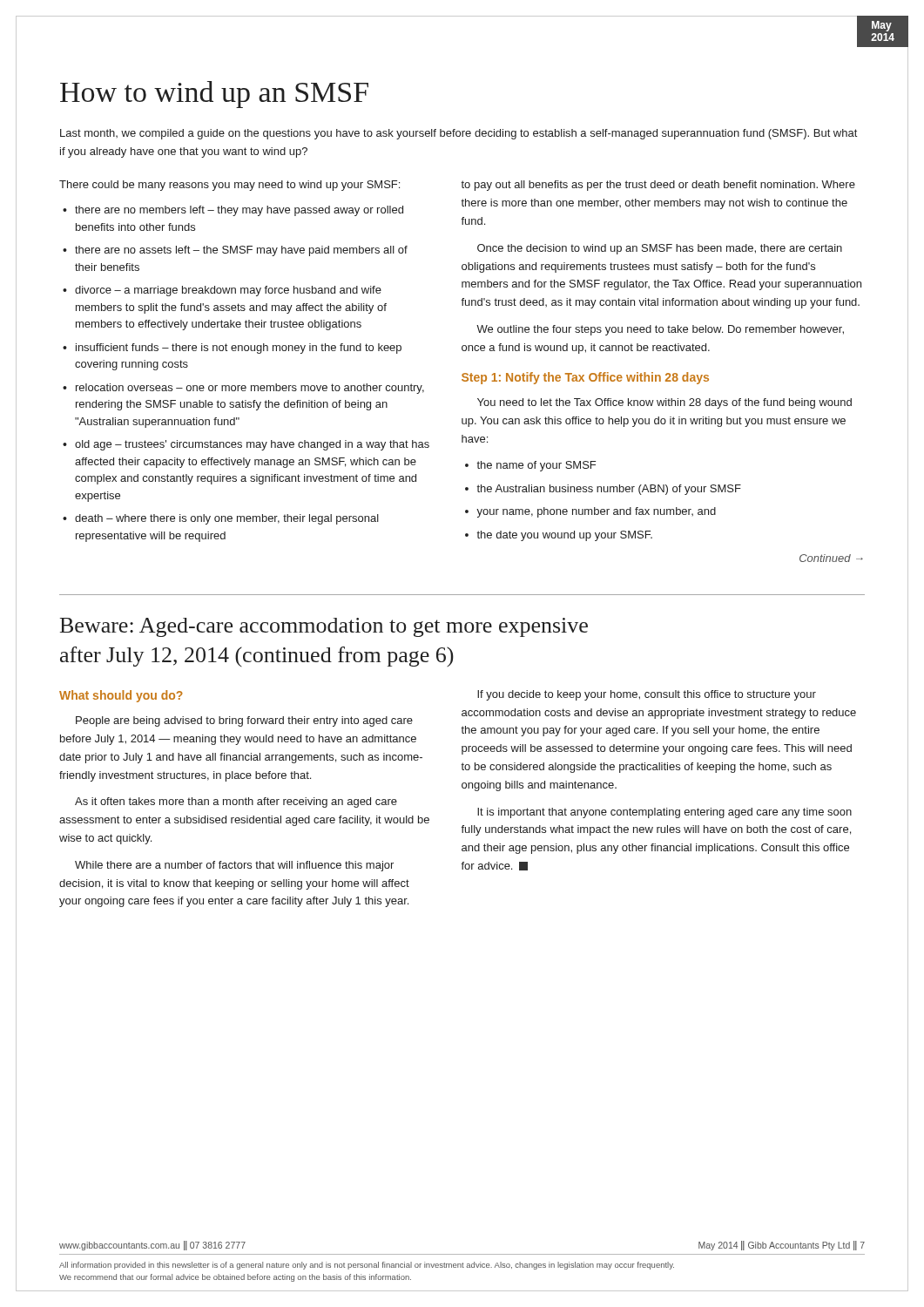Image resolution: width=924 pixels, height=1307 pixels.
Task: Find the text block that says "People are being advised to bring forward their"
Action: [x=244, y=748]
